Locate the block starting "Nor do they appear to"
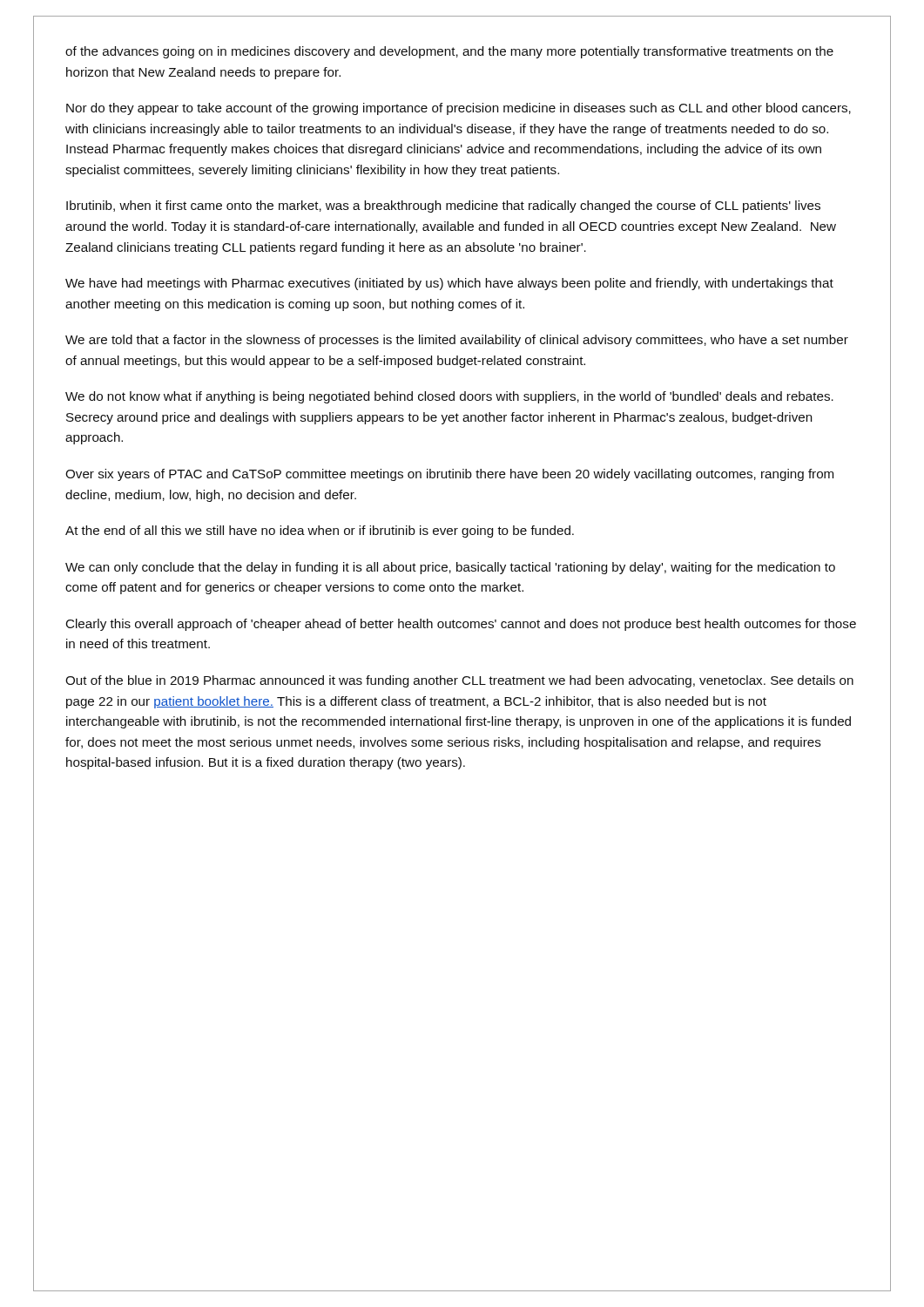 (x=458, y=139)
